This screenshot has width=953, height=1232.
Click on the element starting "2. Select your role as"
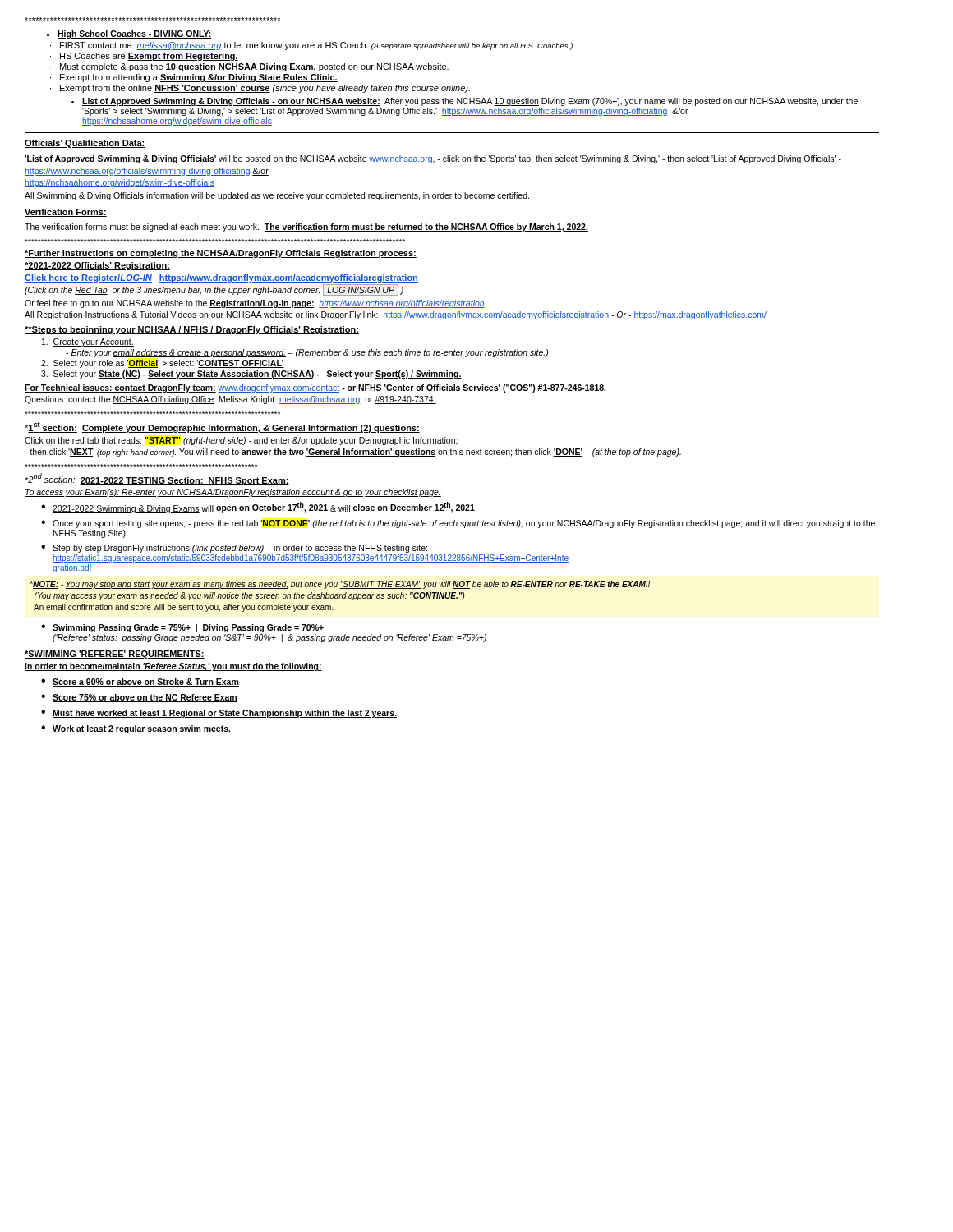pyautogui.click(x=162, y=363)
